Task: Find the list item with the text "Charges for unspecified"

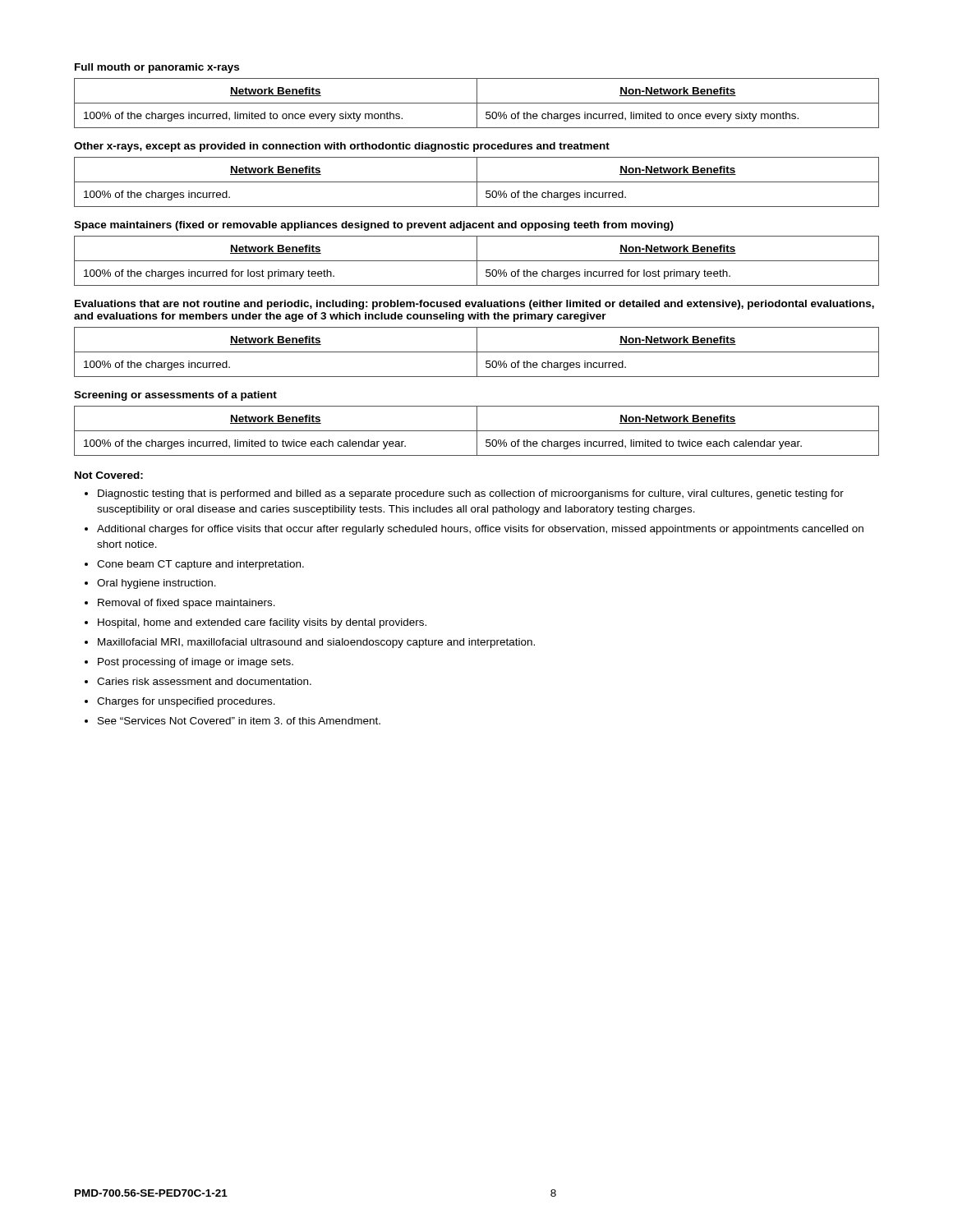Action: coord(186,701)
